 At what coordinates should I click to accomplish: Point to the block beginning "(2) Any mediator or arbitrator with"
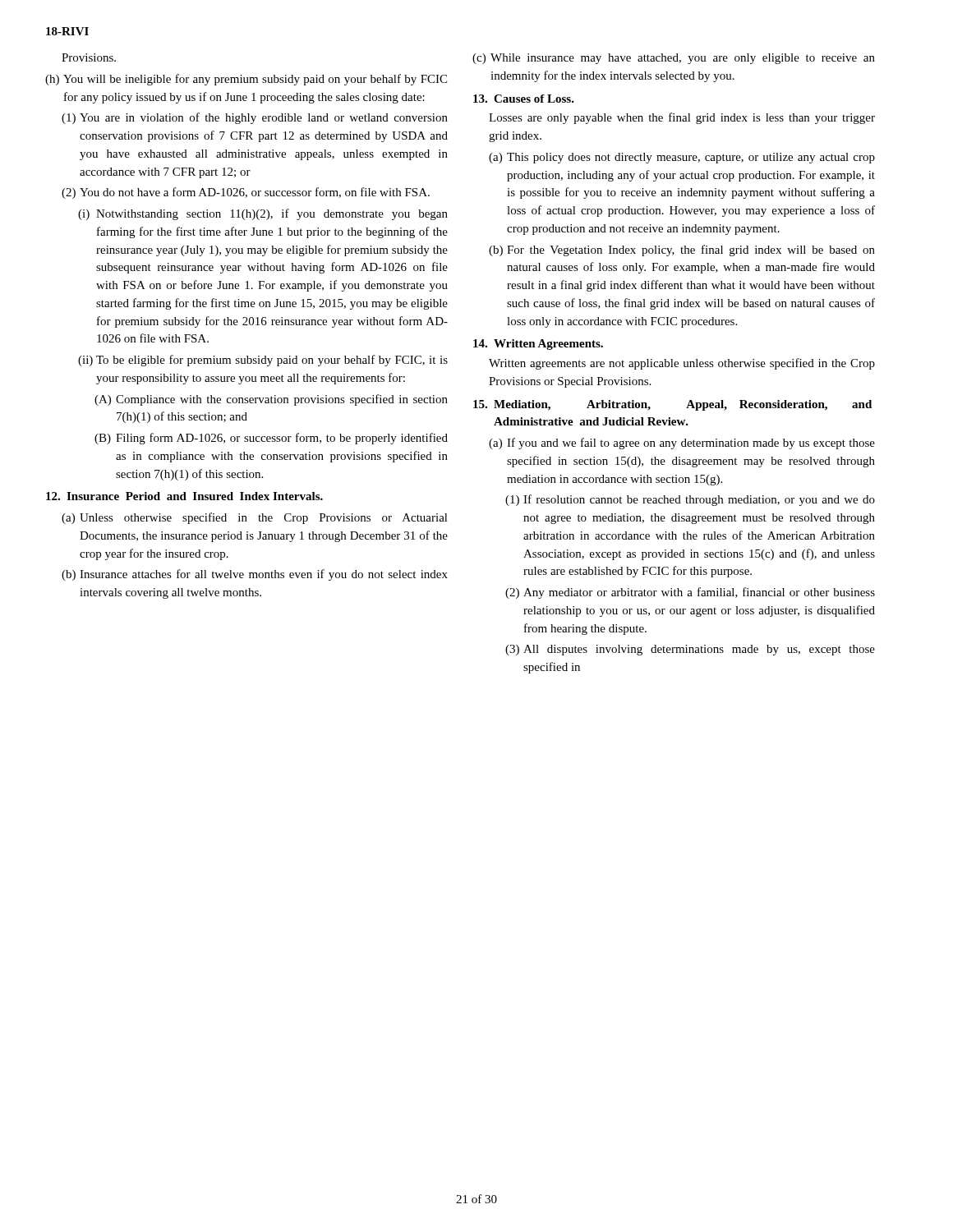point(690,611)
